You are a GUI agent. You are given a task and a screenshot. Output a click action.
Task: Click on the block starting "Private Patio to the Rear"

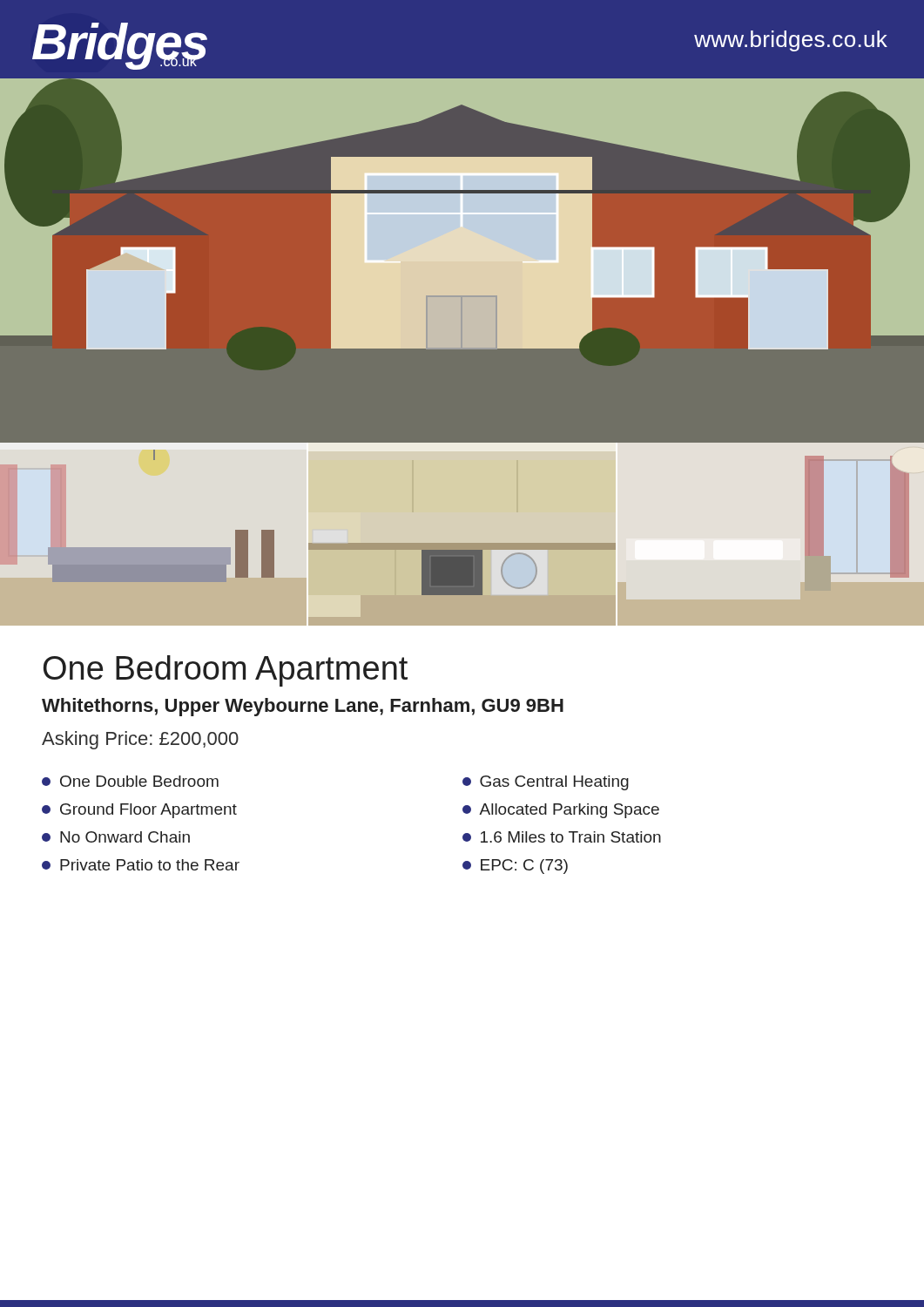pyautogui.click(x=141, y=865)
